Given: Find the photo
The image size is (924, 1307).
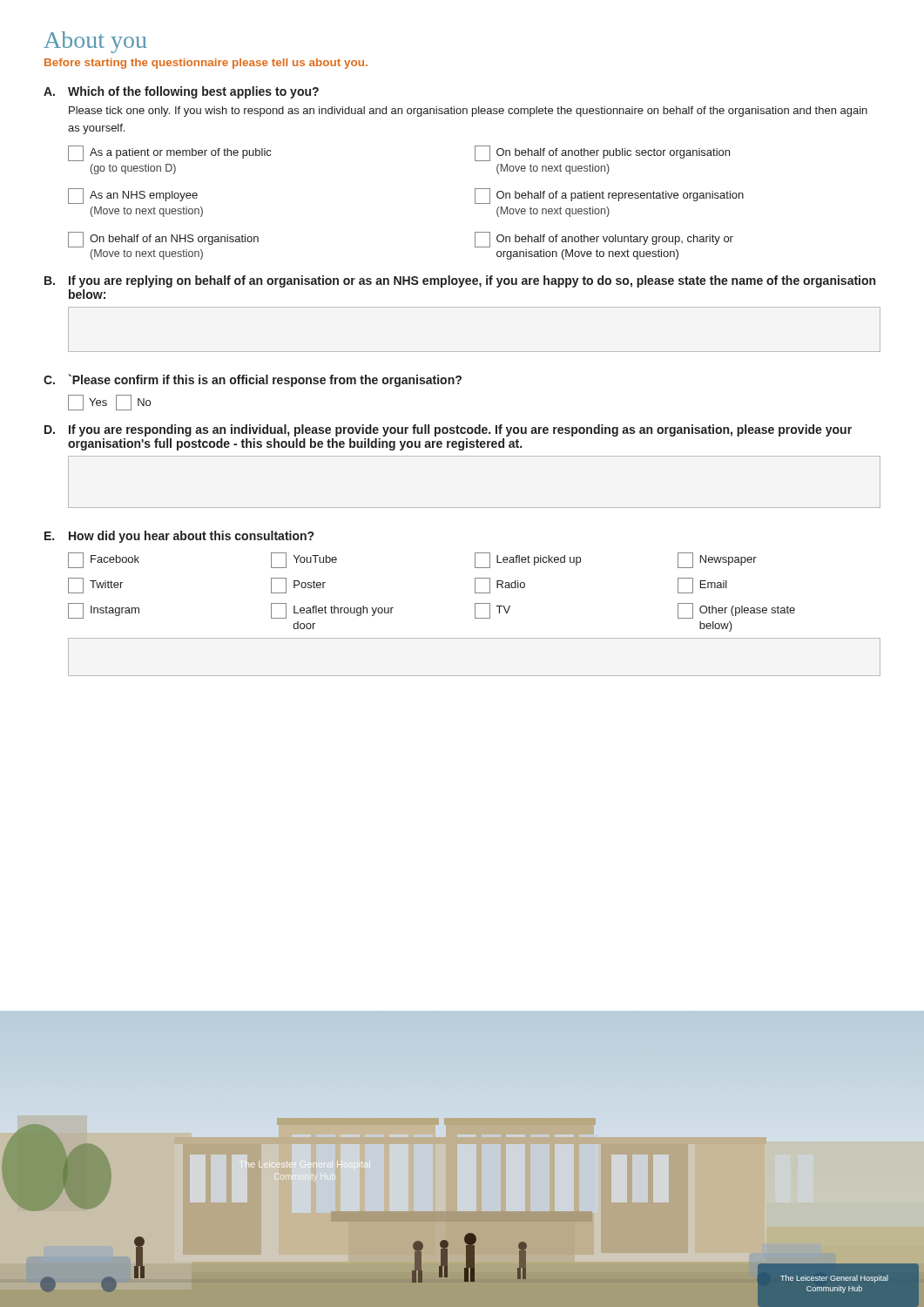Looking at the screenshot, I should (x=462, y=1159).
